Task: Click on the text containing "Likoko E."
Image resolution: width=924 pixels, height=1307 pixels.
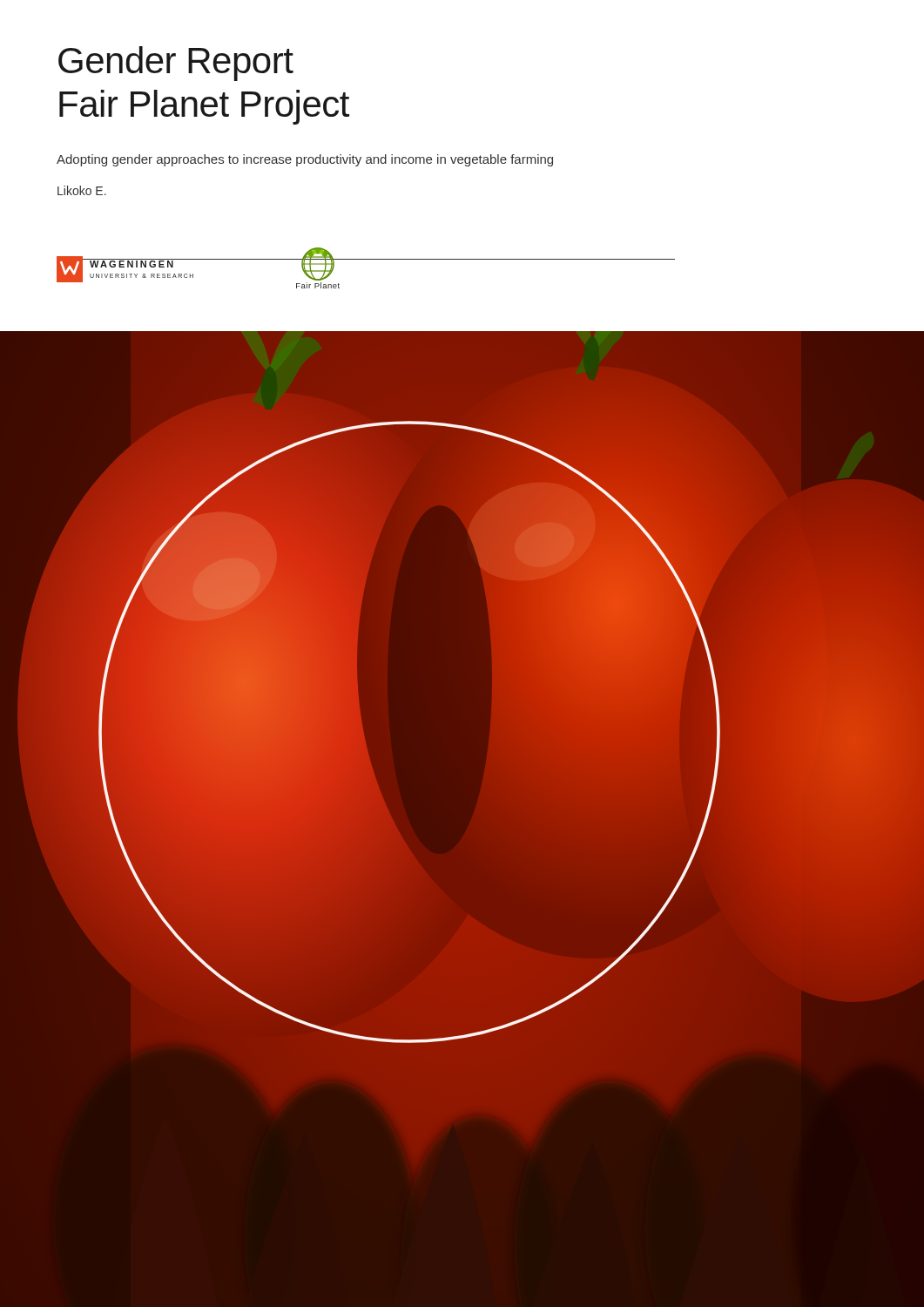Action: (x=82, y=191)
